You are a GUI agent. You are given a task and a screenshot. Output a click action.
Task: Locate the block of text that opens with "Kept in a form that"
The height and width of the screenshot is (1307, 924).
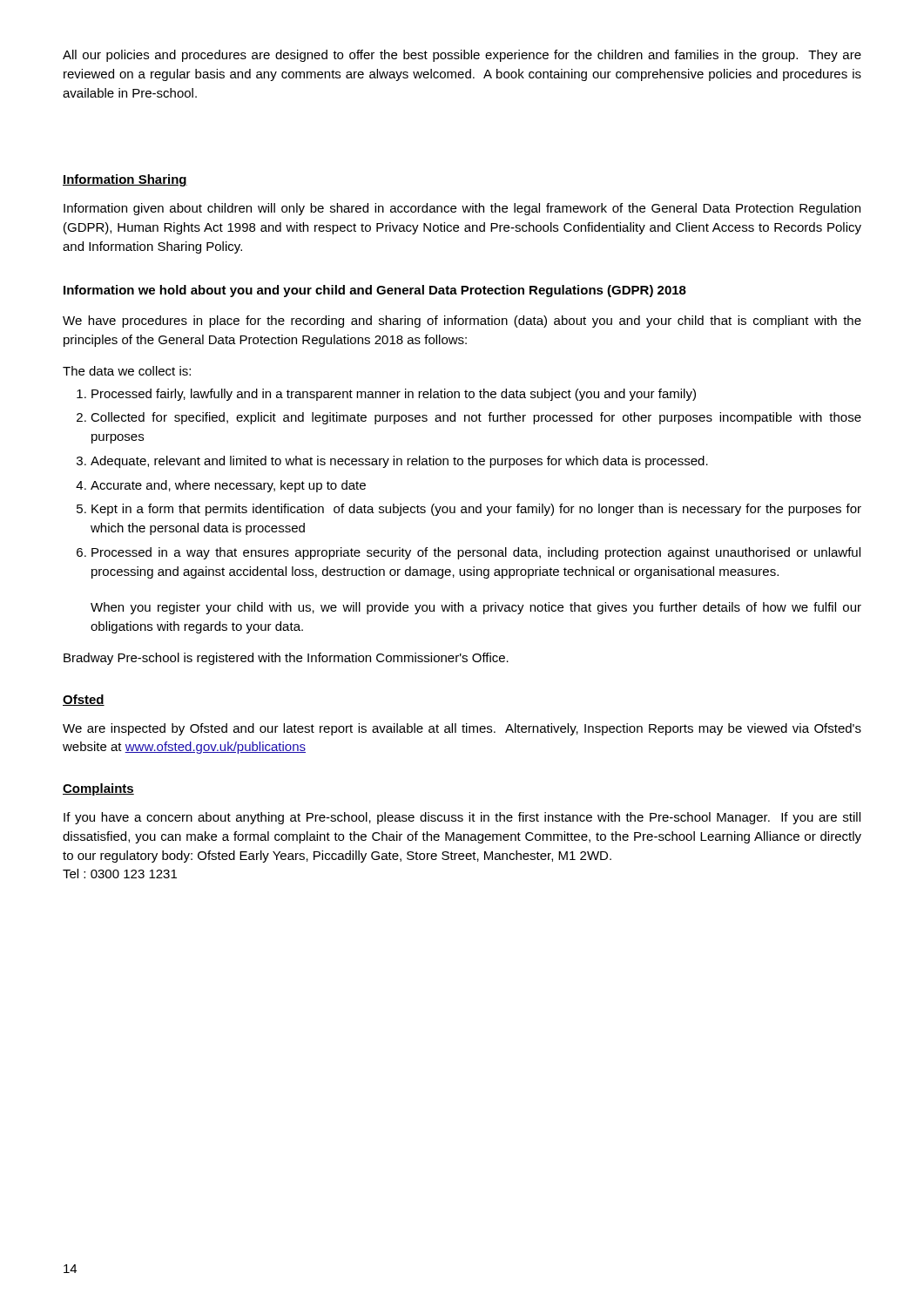tap(476, 518)
